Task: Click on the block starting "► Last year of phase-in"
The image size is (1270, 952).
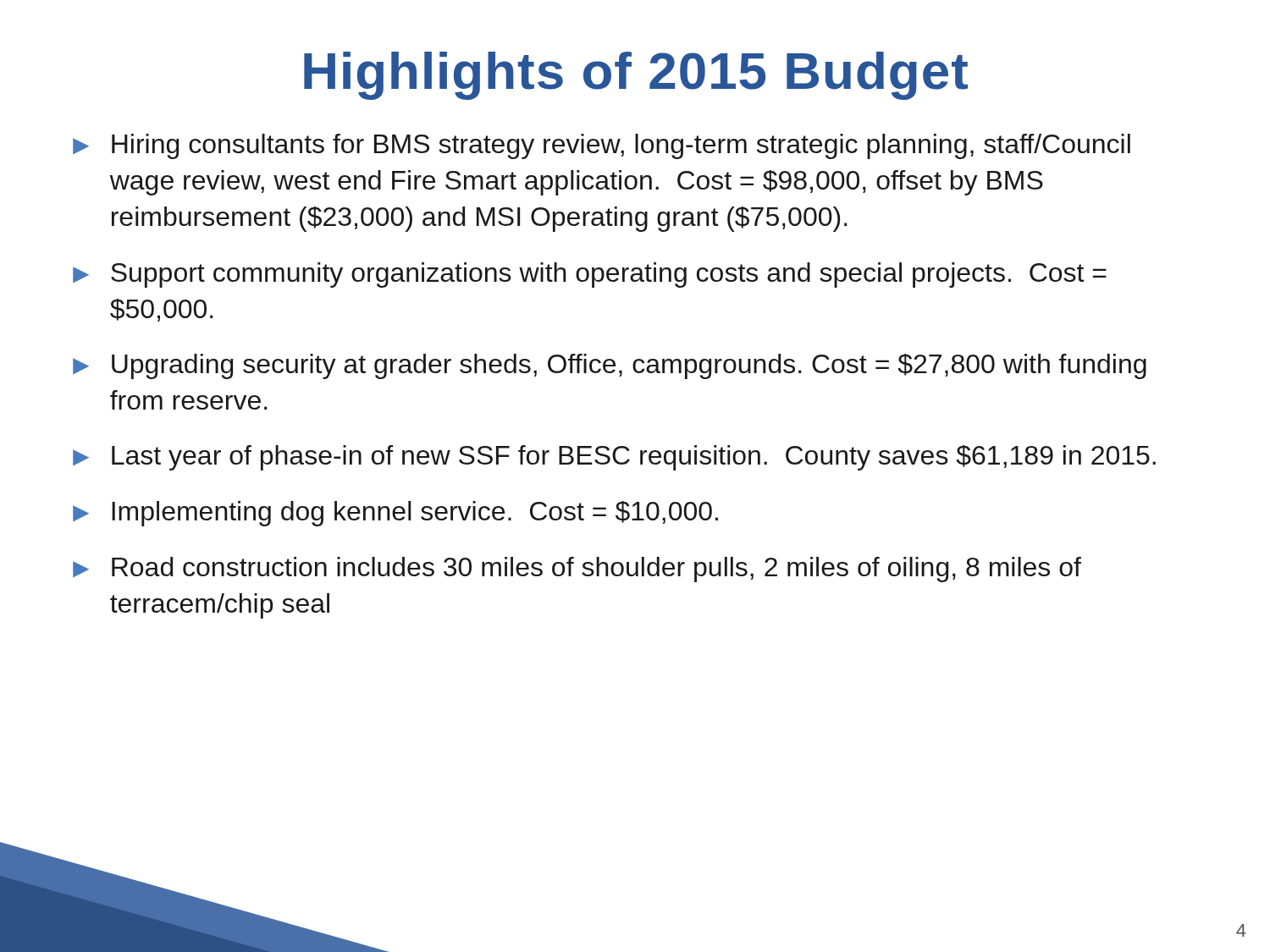Action: point(613,456)
